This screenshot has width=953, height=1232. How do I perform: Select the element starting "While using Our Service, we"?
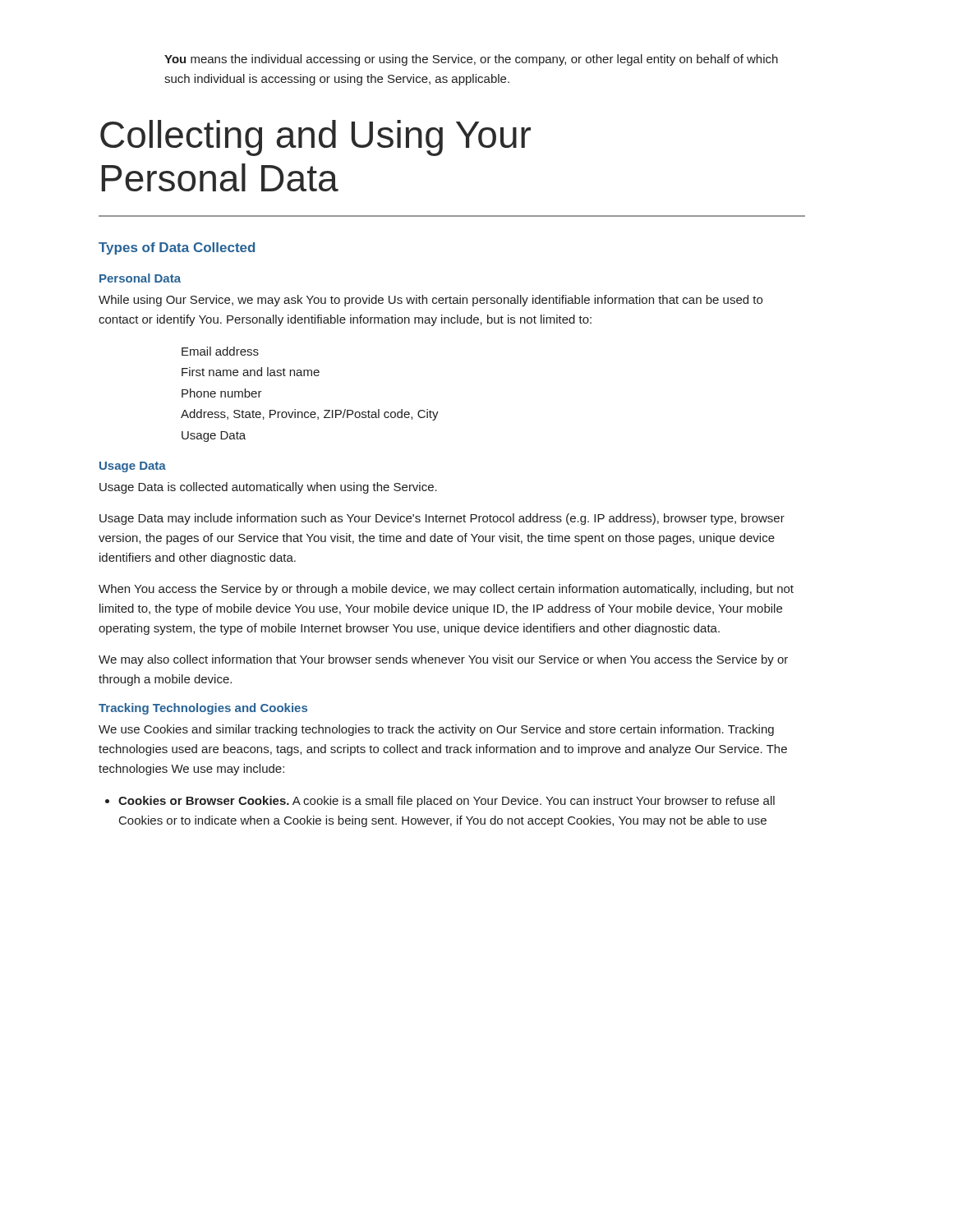click(x=431, y=309)
